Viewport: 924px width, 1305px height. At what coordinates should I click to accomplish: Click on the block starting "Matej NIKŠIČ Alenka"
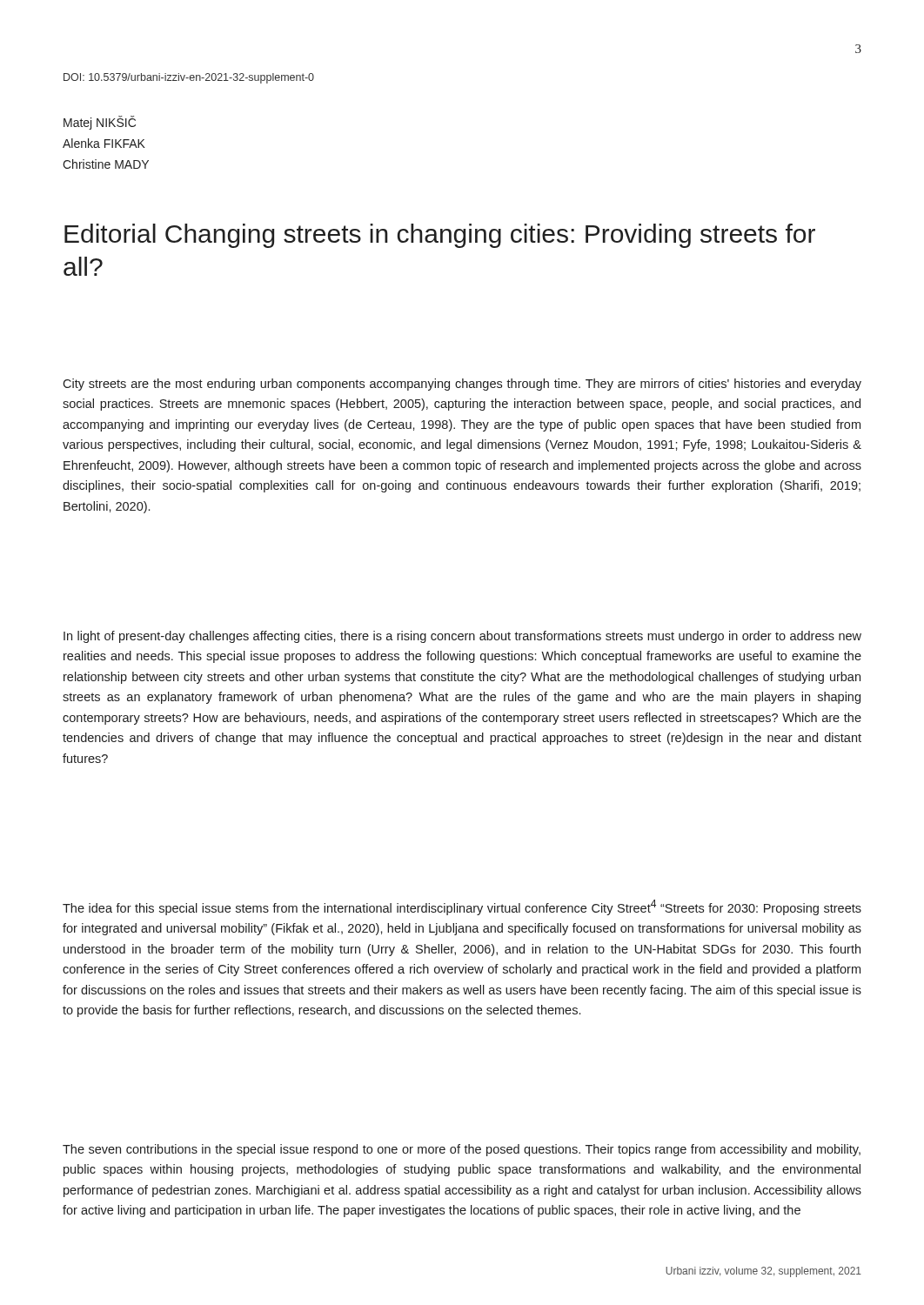(x=106, y=143)
